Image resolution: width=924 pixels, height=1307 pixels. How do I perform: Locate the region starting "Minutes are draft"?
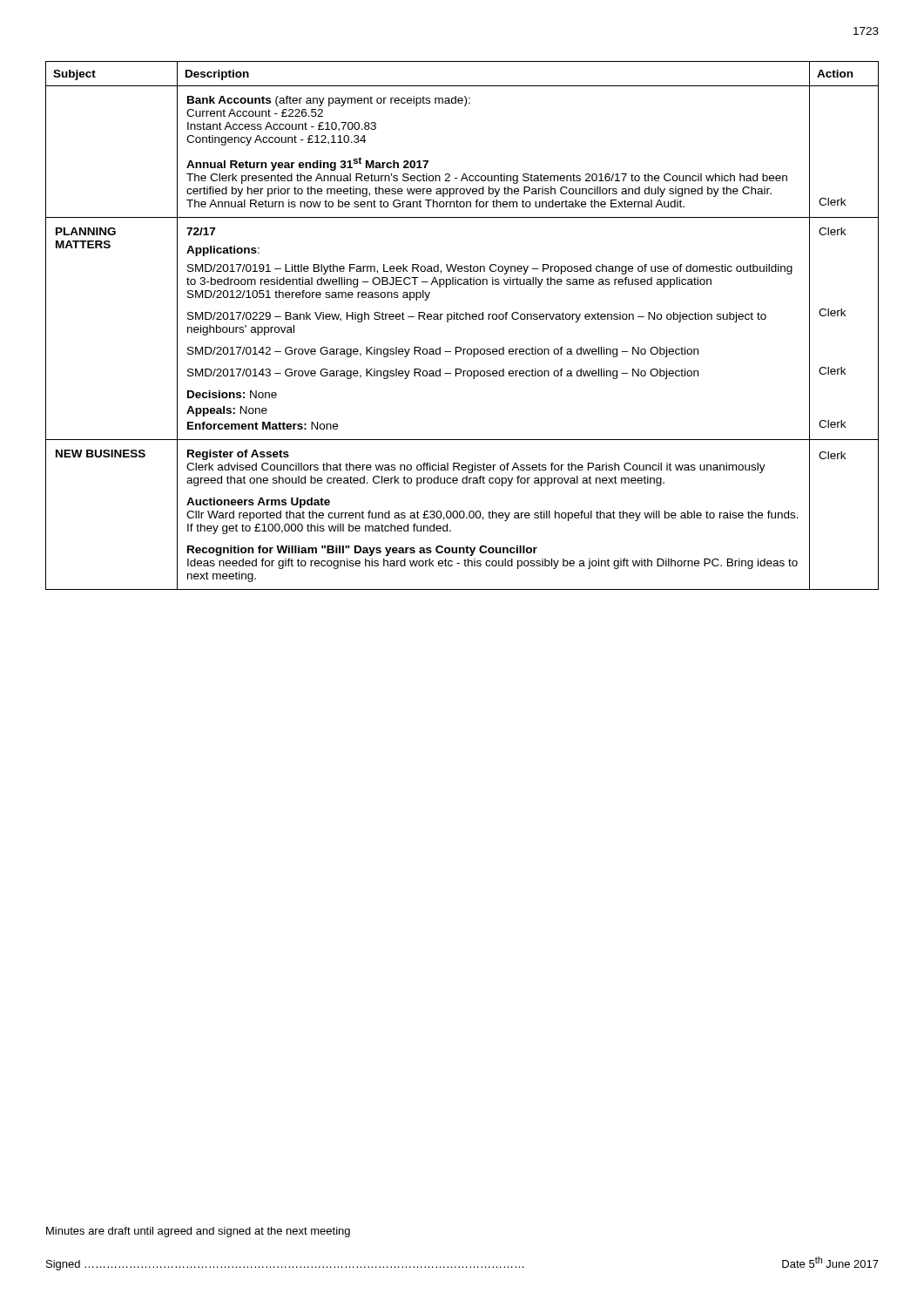click(198, 1231)
